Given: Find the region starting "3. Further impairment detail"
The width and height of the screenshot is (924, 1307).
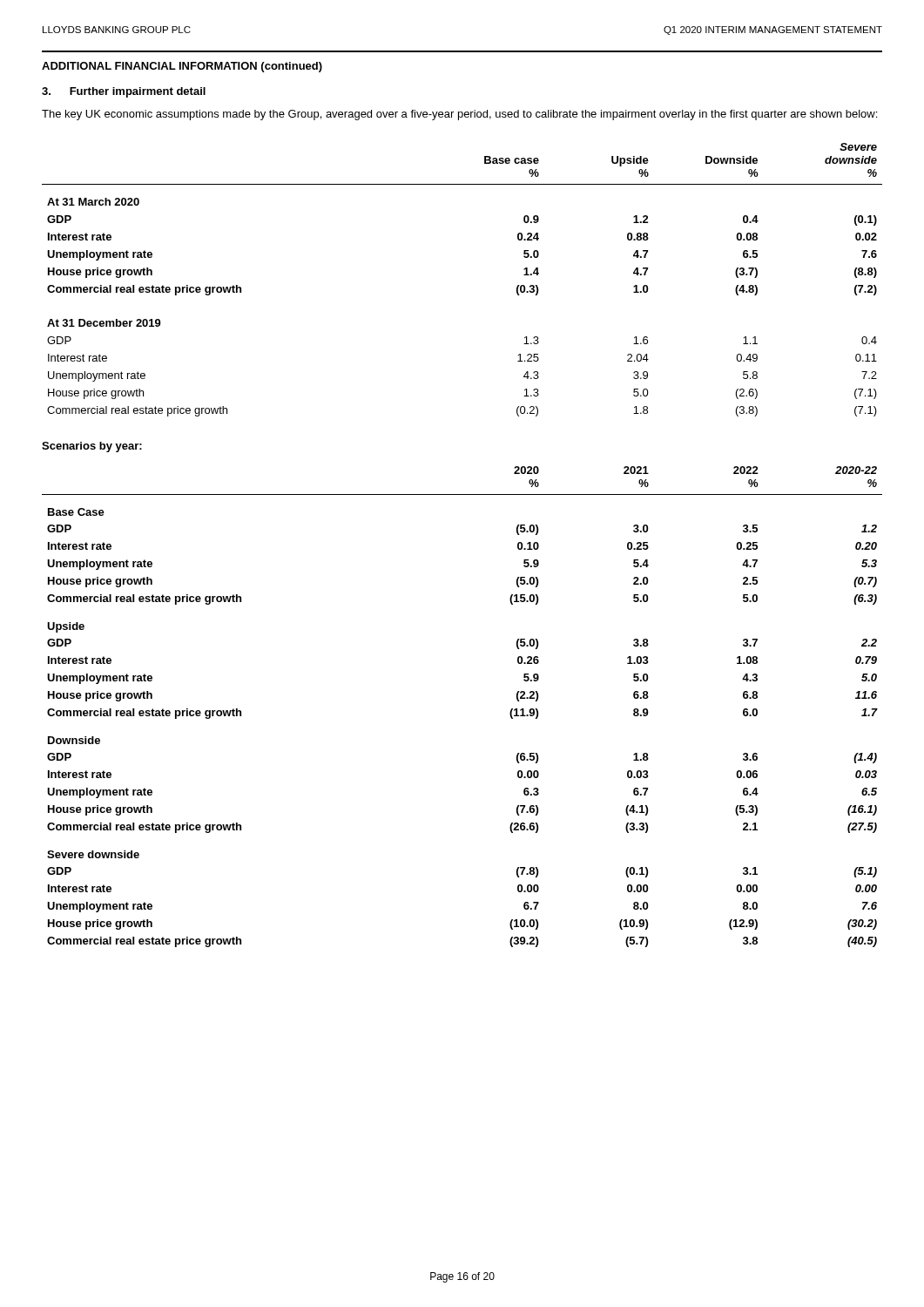Looking at the screenshot, I should tap(124, 91).
